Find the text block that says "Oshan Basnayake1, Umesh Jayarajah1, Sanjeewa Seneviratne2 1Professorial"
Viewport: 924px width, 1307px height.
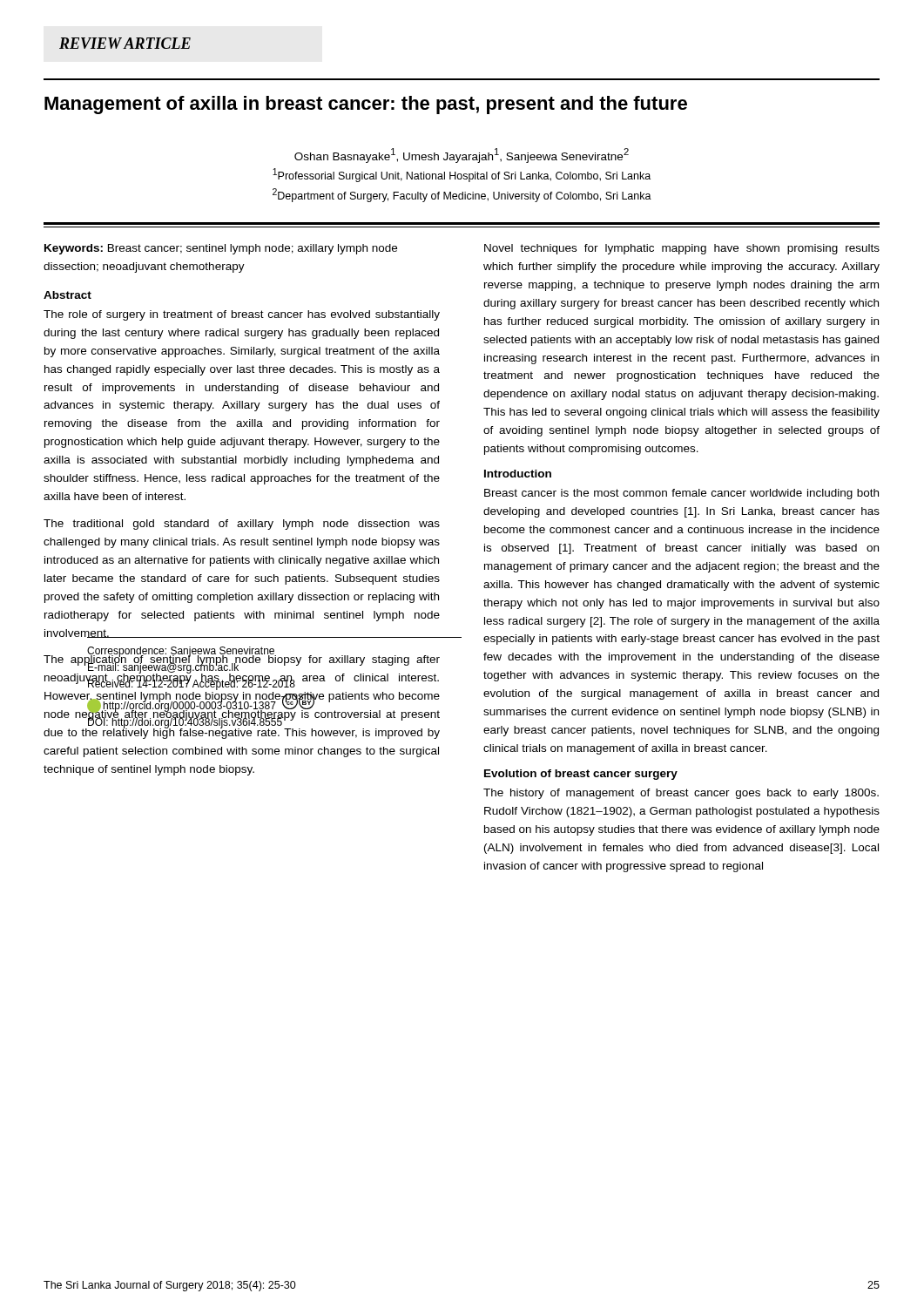pyautogui.click(x=462, y=174)
